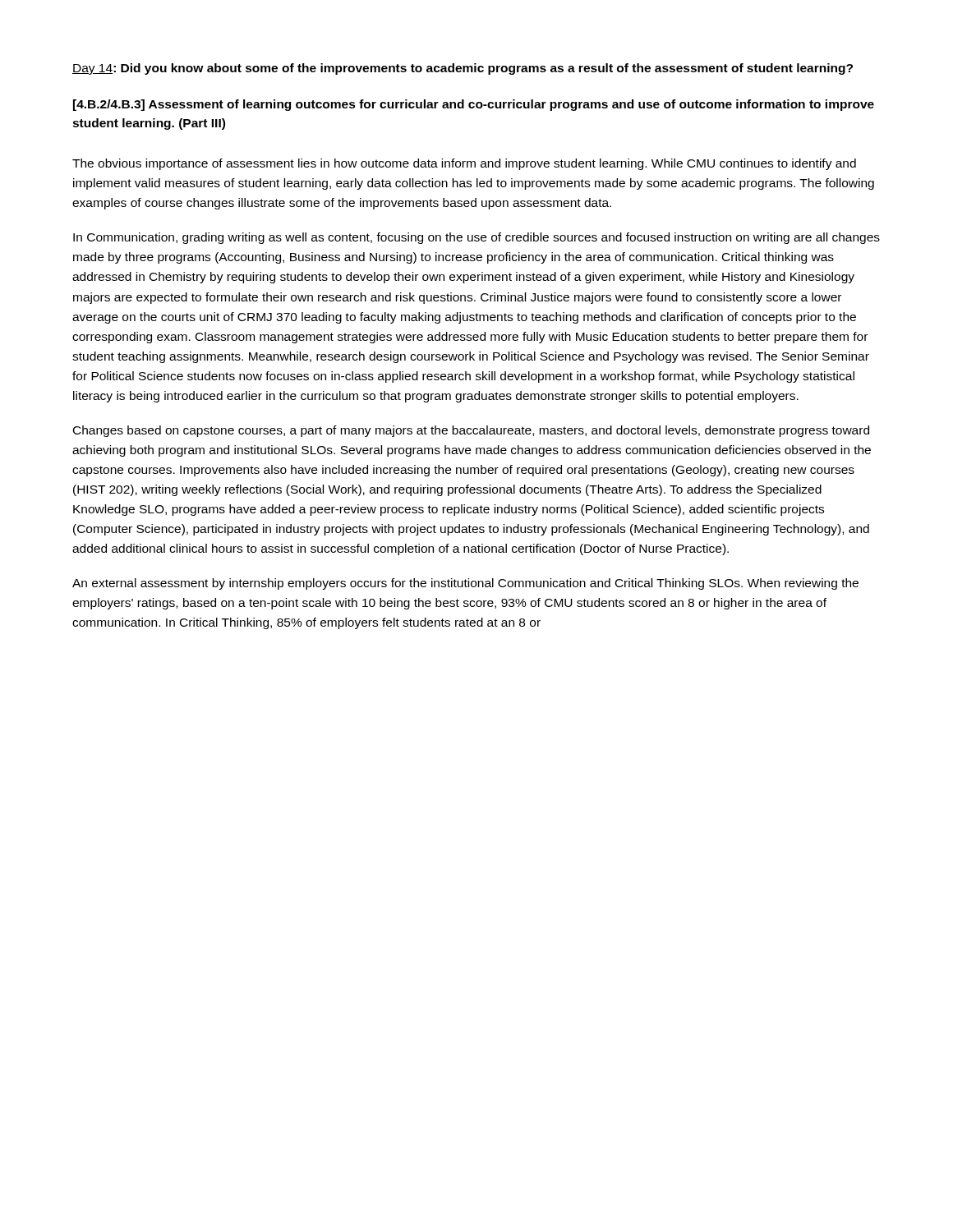Select the text starting "[4.B.2/4.B.3] Assessment of learning outcomes"
The height and width of the screenshot is (1232, 953).
[473, 114]
